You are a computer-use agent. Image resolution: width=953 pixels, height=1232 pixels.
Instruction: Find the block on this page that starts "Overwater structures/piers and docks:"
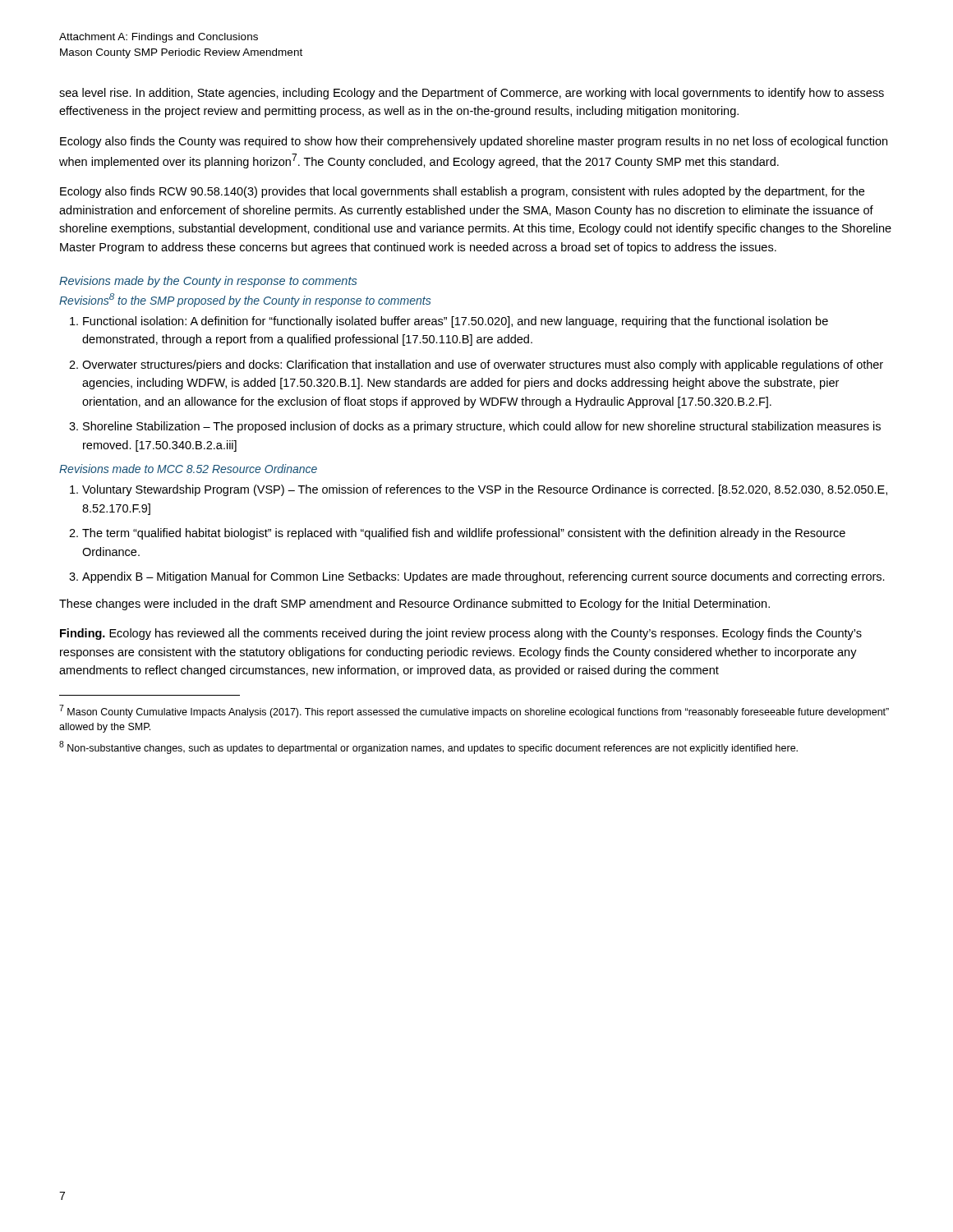(483, 383)
